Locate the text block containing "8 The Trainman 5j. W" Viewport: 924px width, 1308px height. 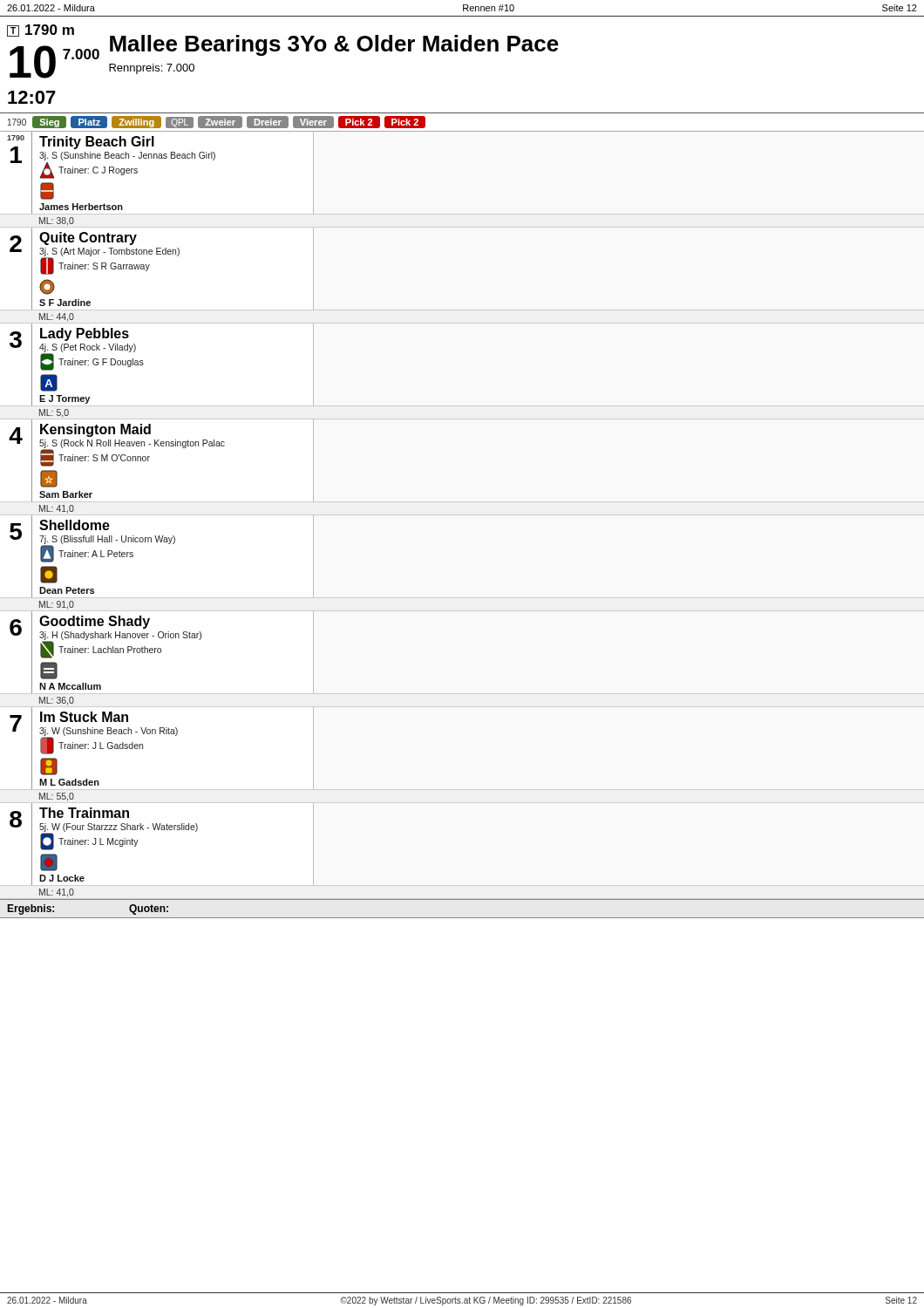point(93,844)
